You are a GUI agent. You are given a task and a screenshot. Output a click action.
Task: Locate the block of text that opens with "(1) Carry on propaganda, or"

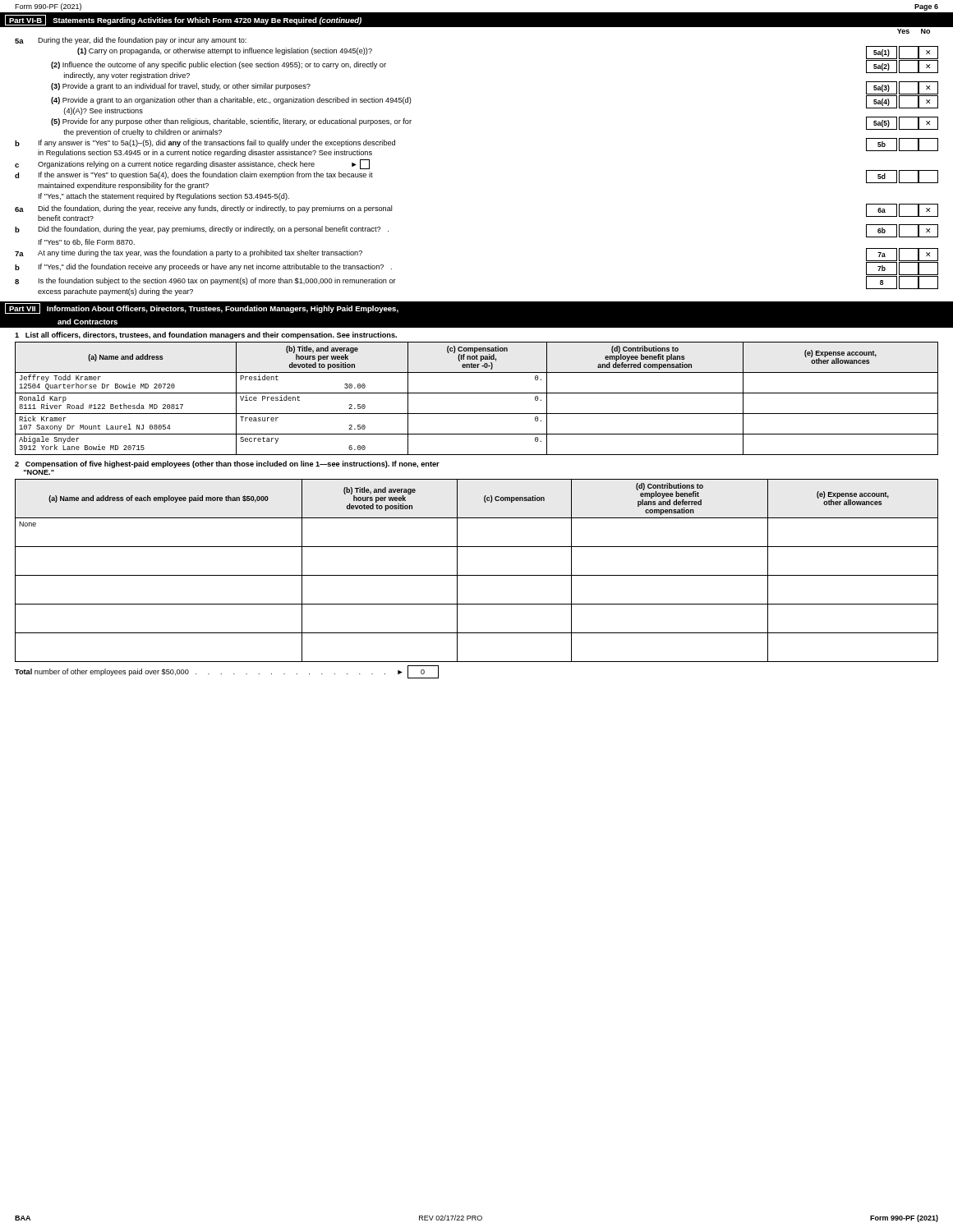pyautogui.click(x=228, y=53)
